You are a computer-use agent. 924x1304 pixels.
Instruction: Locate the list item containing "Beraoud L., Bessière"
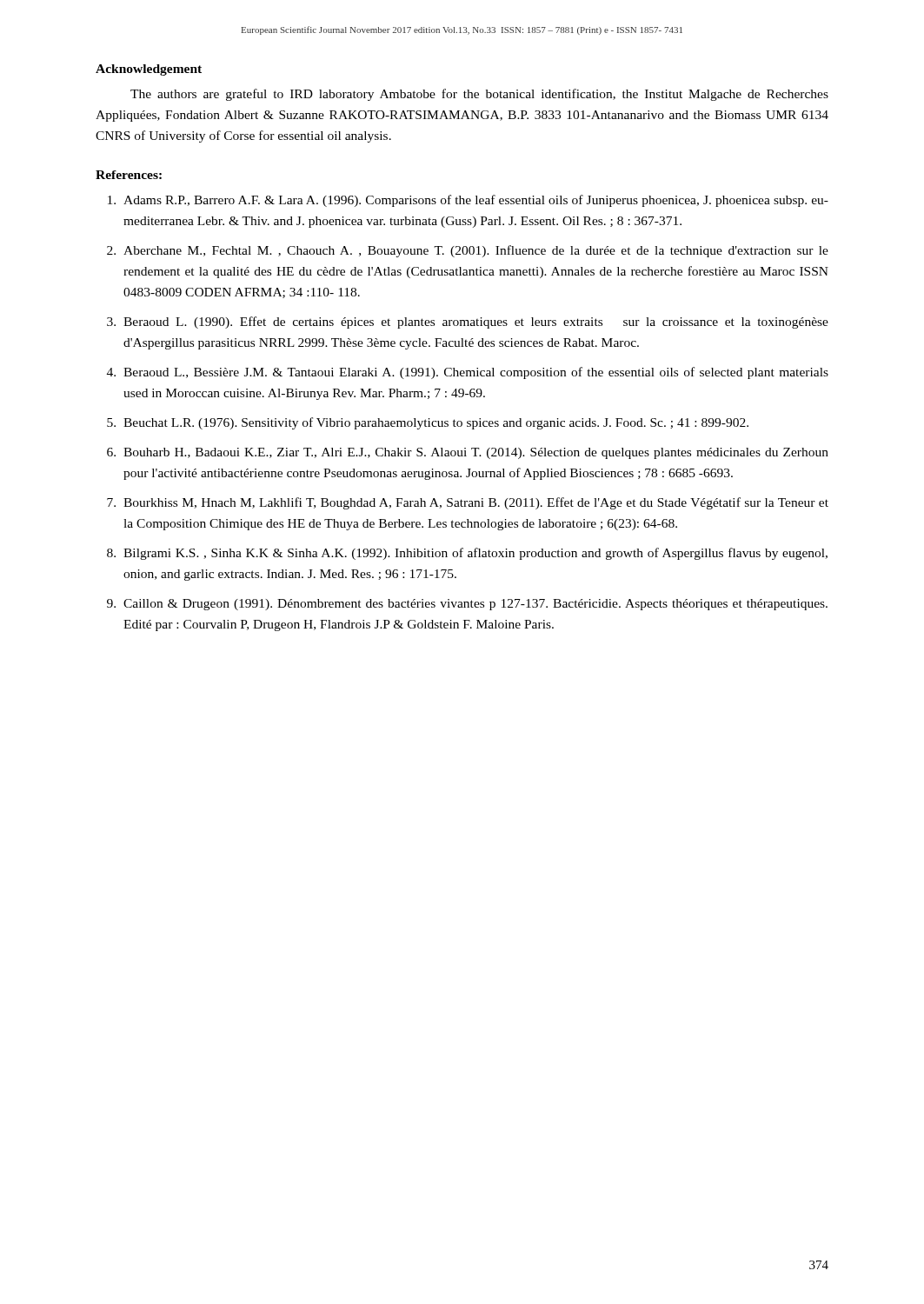click(x=476, y=382)
